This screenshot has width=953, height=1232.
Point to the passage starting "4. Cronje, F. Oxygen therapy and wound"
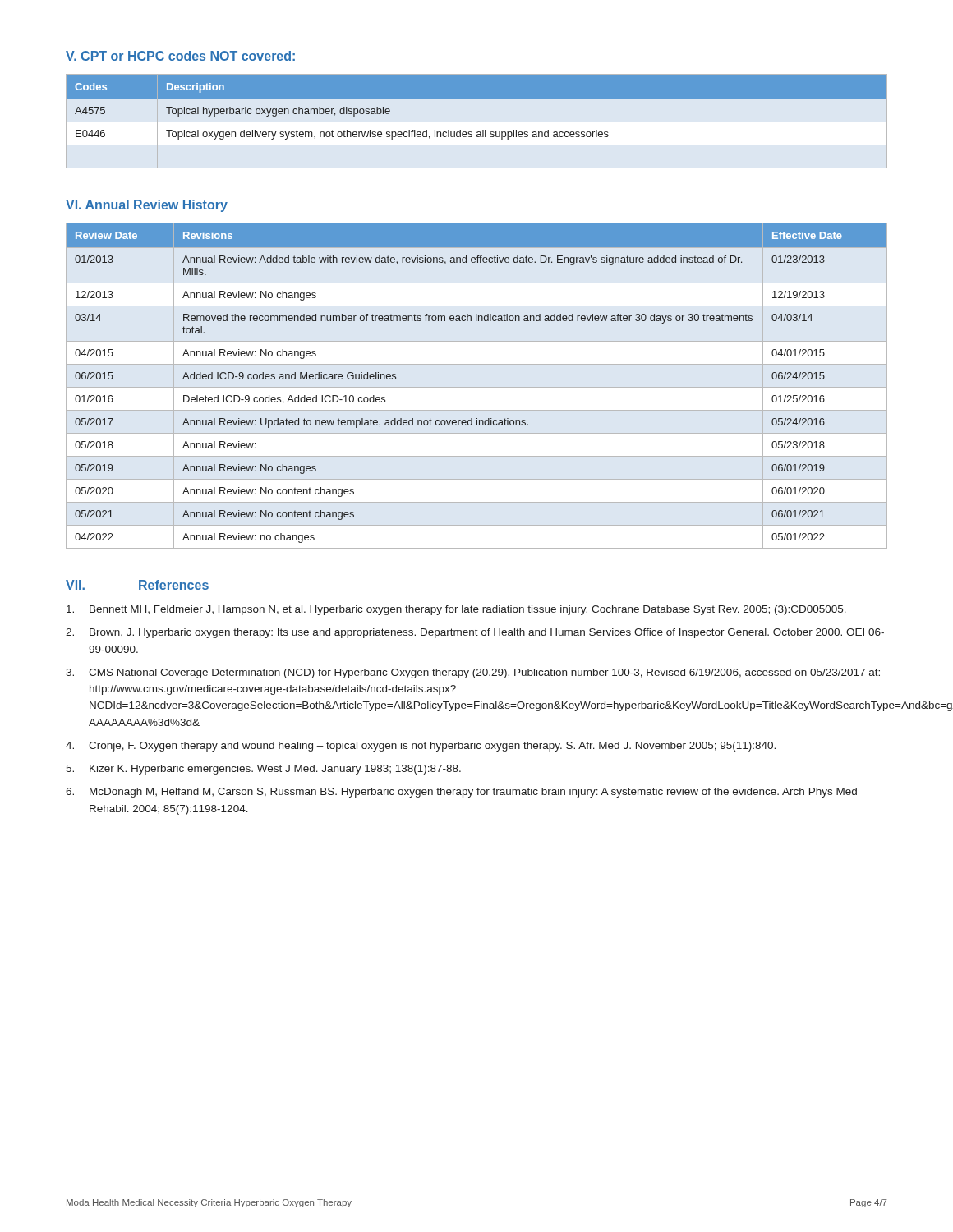click(x=476, y=746)
